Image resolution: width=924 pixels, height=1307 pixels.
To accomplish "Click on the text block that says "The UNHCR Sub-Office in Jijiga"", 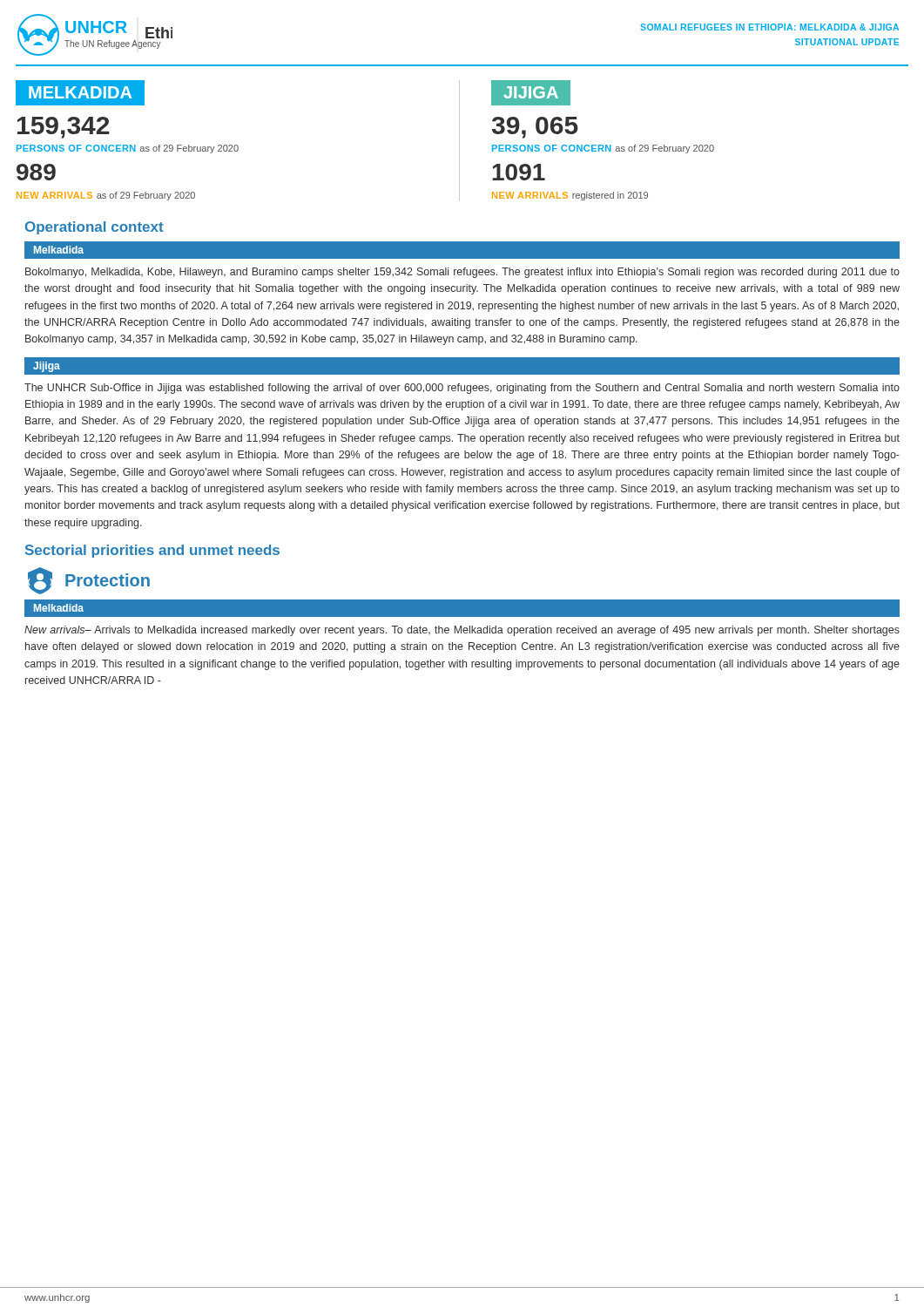I will (462, 455).
